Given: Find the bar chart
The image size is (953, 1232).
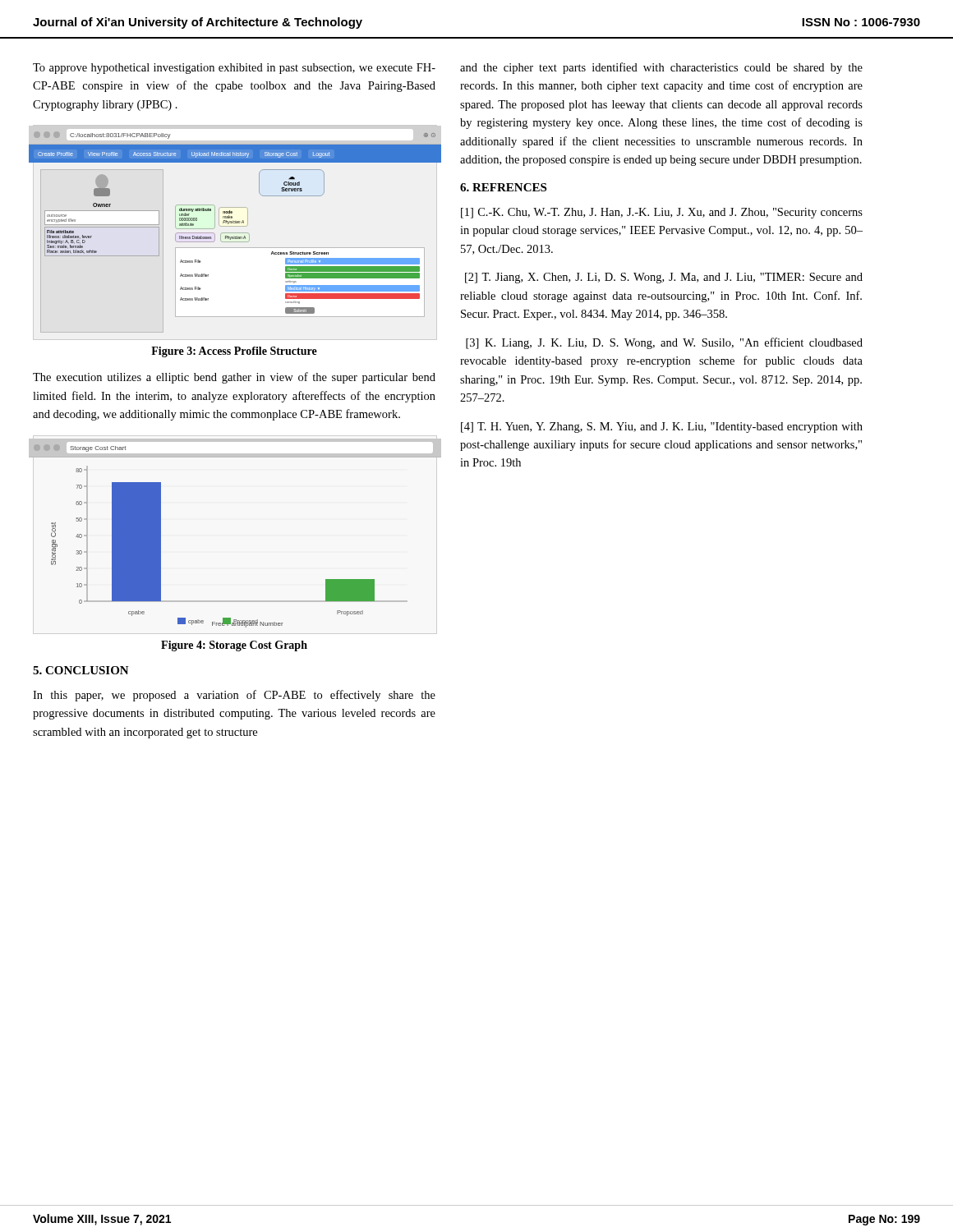Looking at the screenshot, I should [234, 535].
